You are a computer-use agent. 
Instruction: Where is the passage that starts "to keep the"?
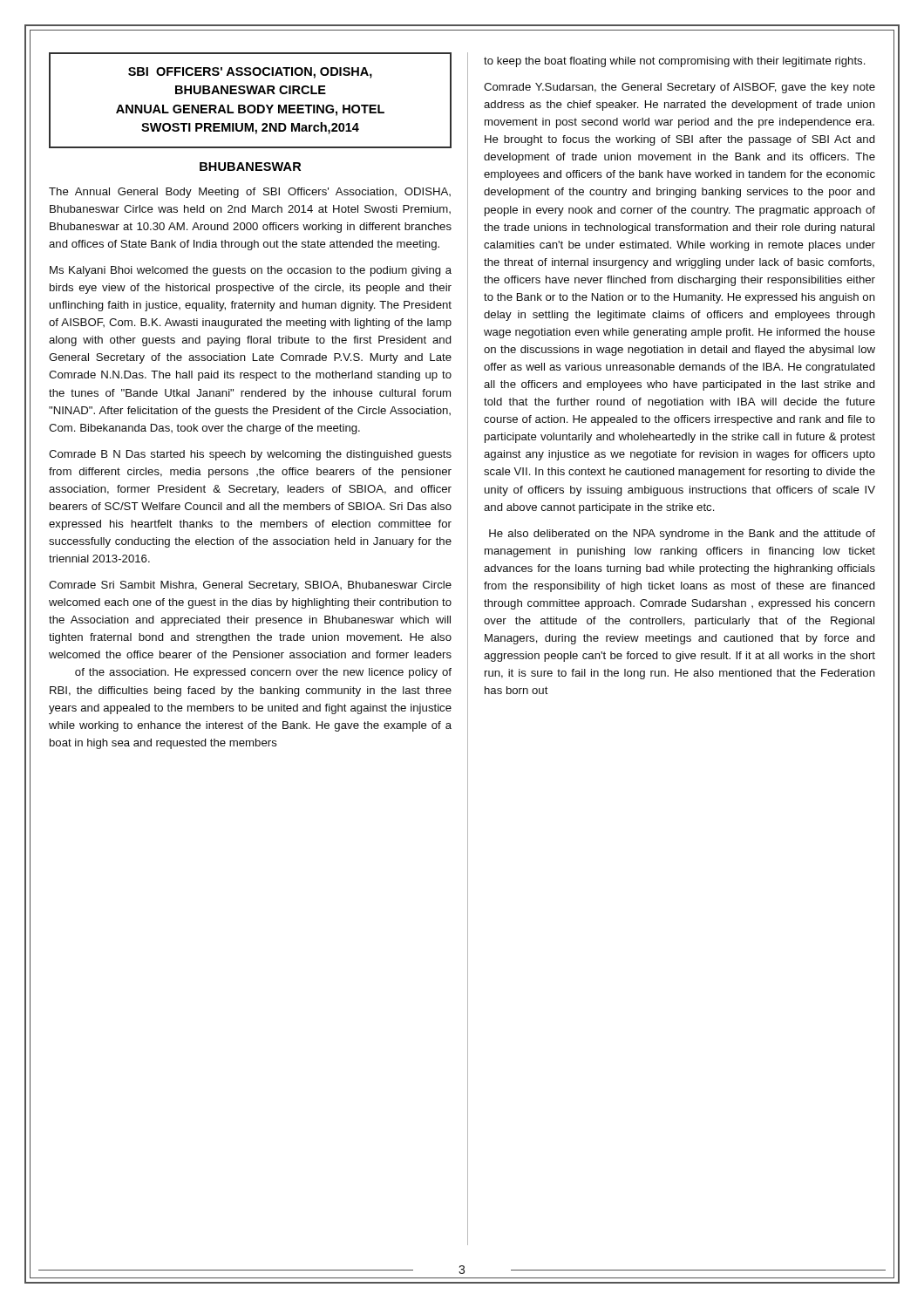click(x=675, y=61)
